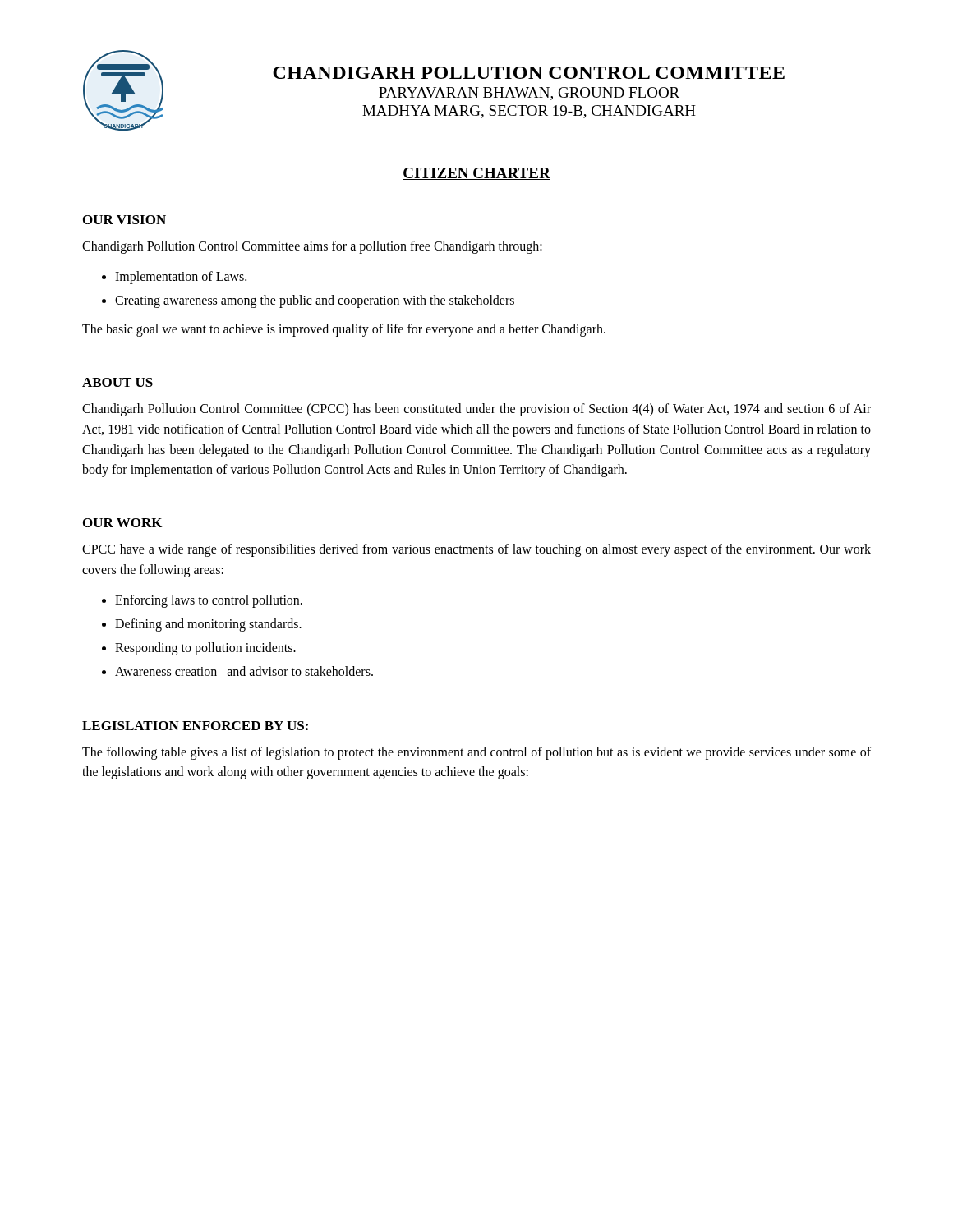This screenshot has height=1232, width=953.
Task: Click on the passage starting "Implementation of Laws."
Action: (181, 278)
